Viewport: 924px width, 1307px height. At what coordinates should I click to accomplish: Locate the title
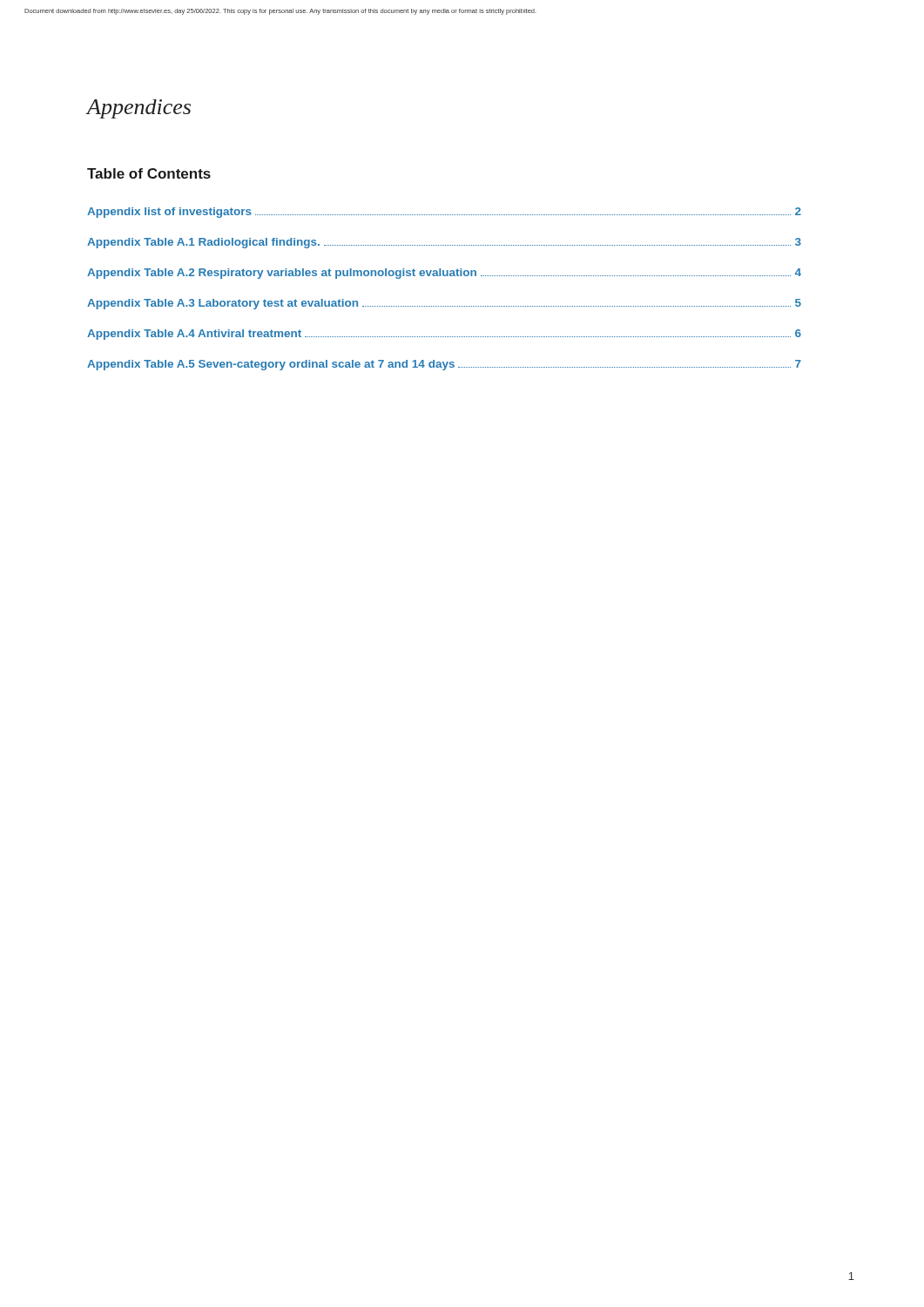[x=139, y=107]
